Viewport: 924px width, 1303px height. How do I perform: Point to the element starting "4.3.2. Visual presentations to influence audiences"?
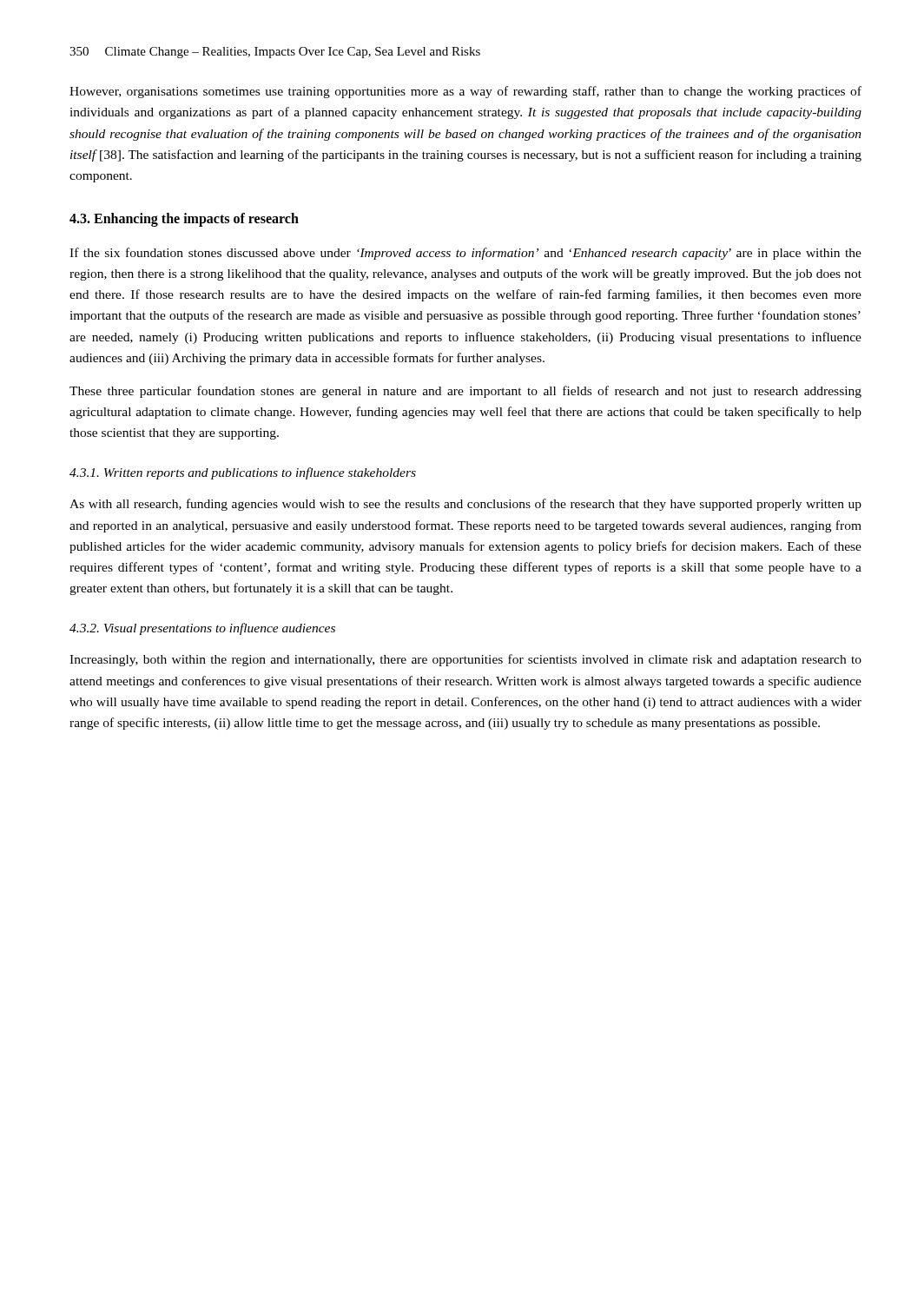(x=203, y=628)
